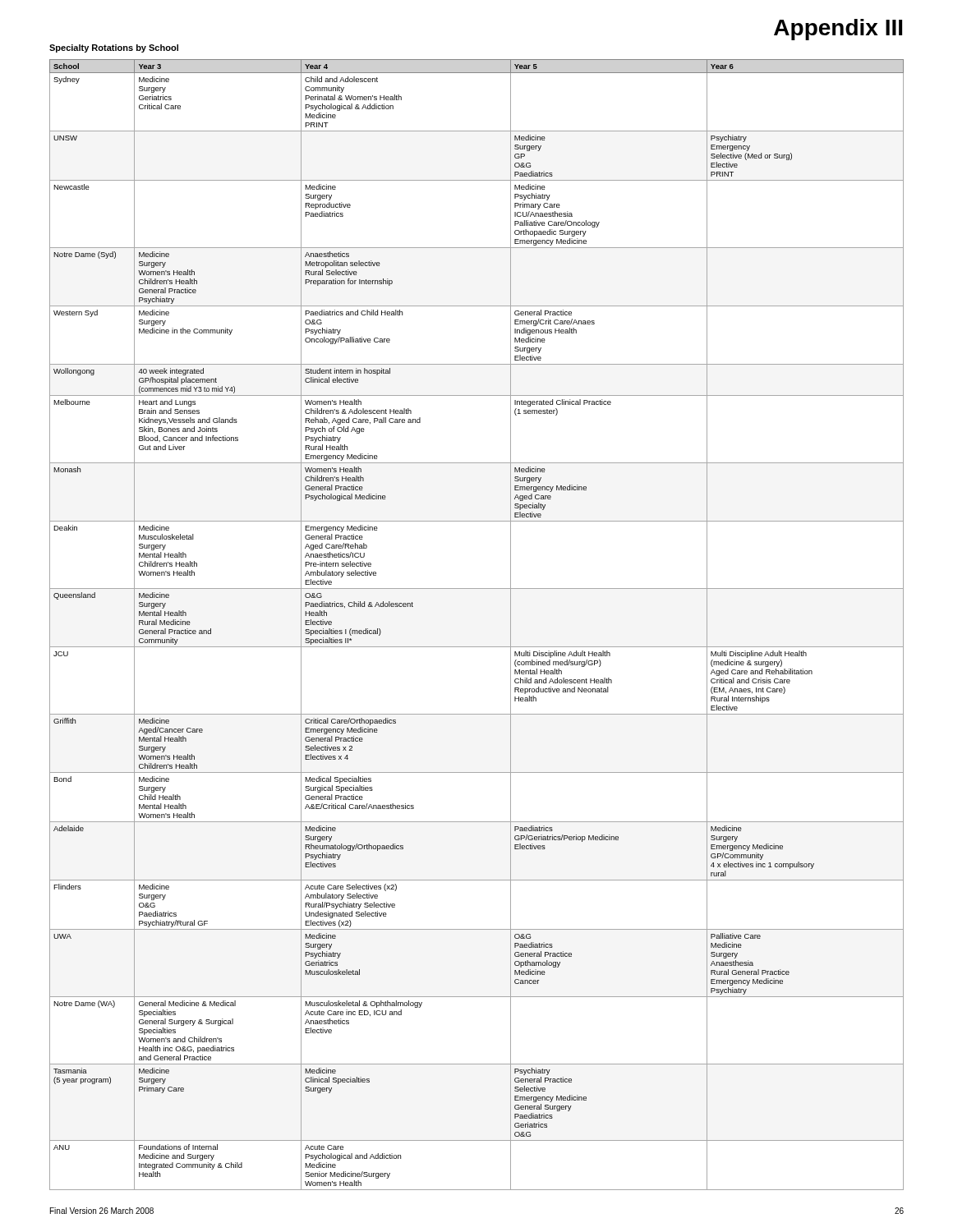
Task: Find "Appendix III" on this page
Action: [839, 28]
